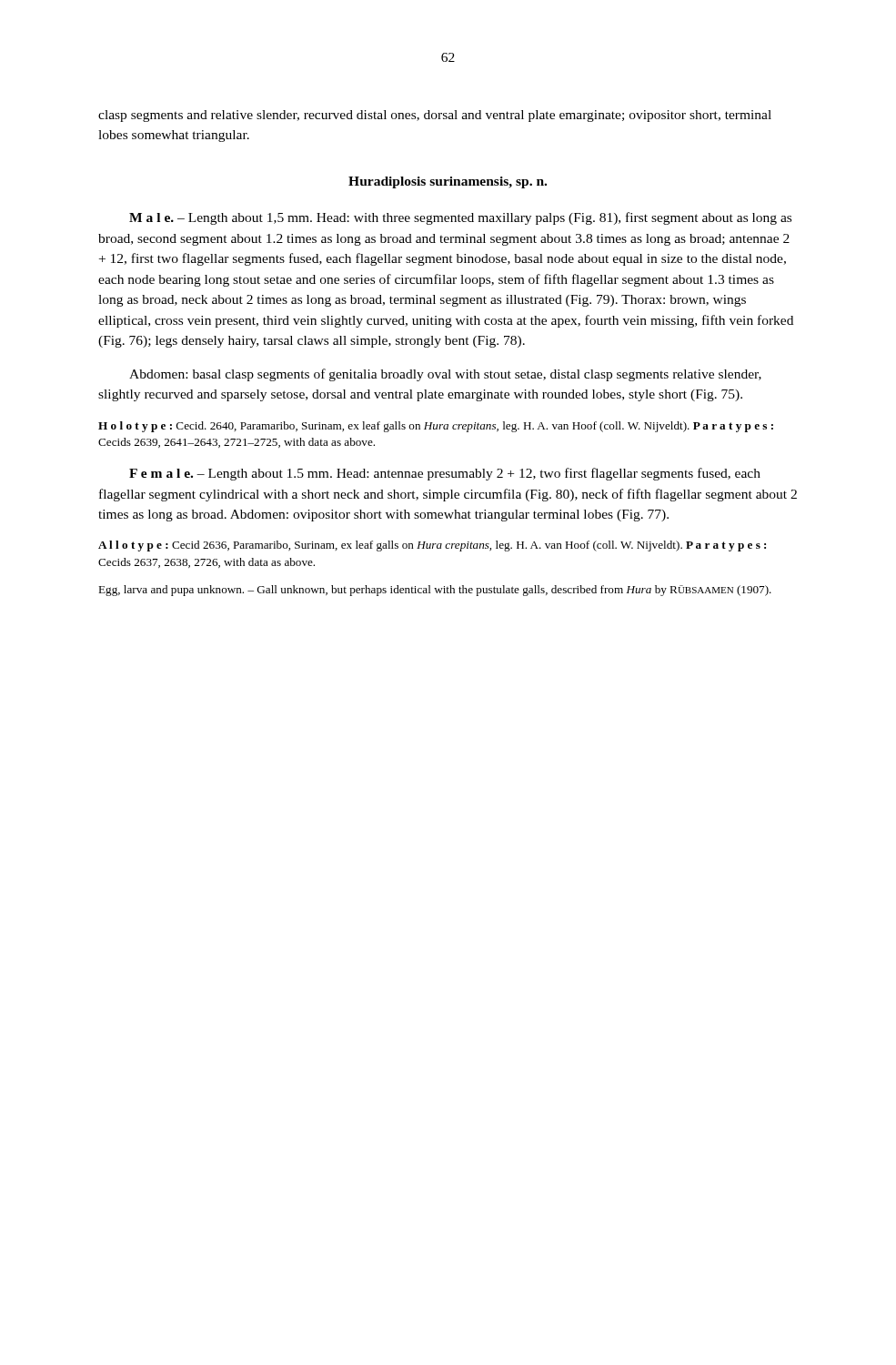Point to the element starting "Abdomen: basal clasp segments of genitalia broadly oval"
Viewport: 896px width, 1365px height.
[448, 384]
